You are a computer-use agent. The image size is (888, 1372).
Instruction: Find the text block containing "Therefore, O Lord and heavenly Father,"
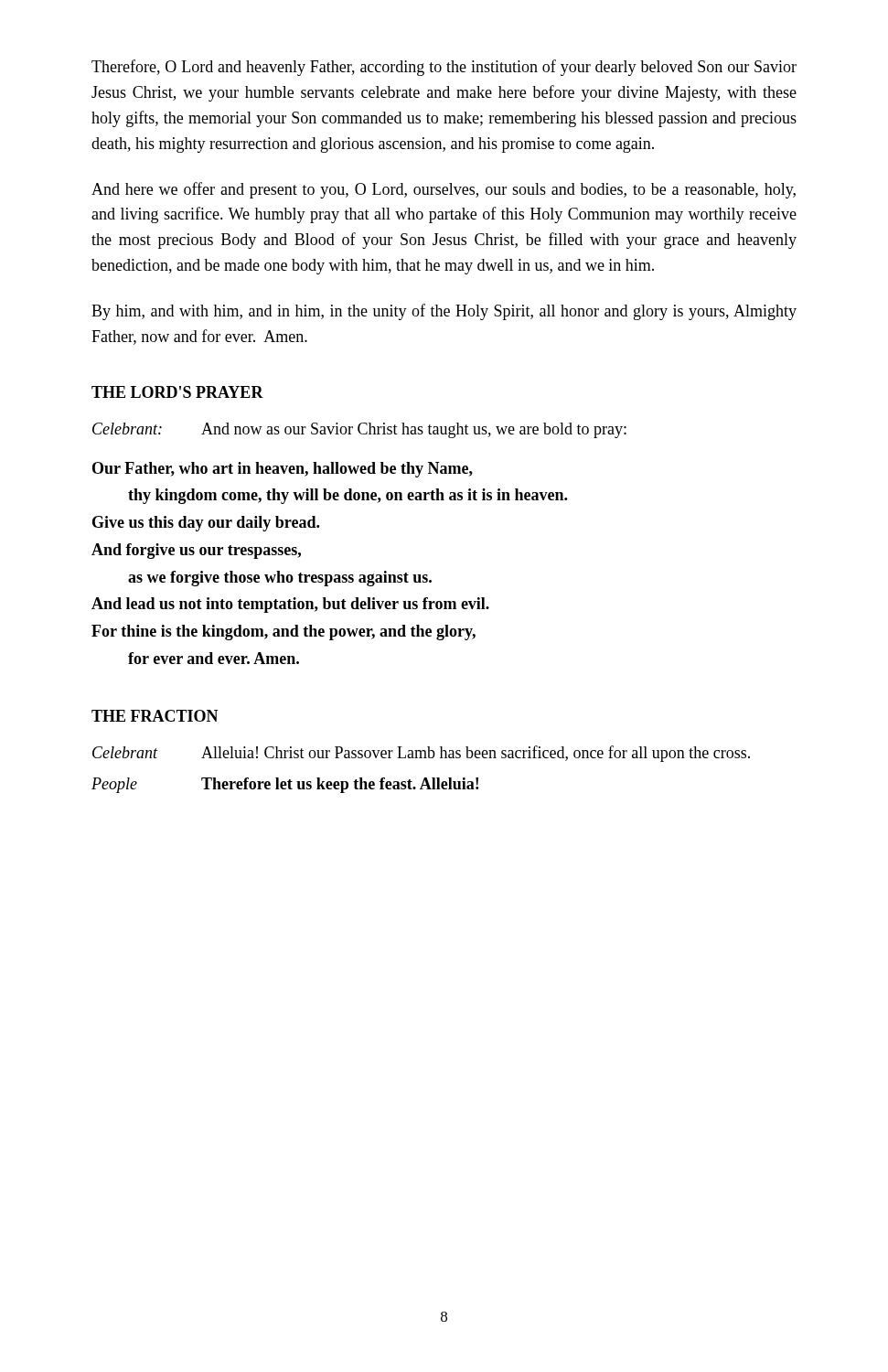(444, 105)
